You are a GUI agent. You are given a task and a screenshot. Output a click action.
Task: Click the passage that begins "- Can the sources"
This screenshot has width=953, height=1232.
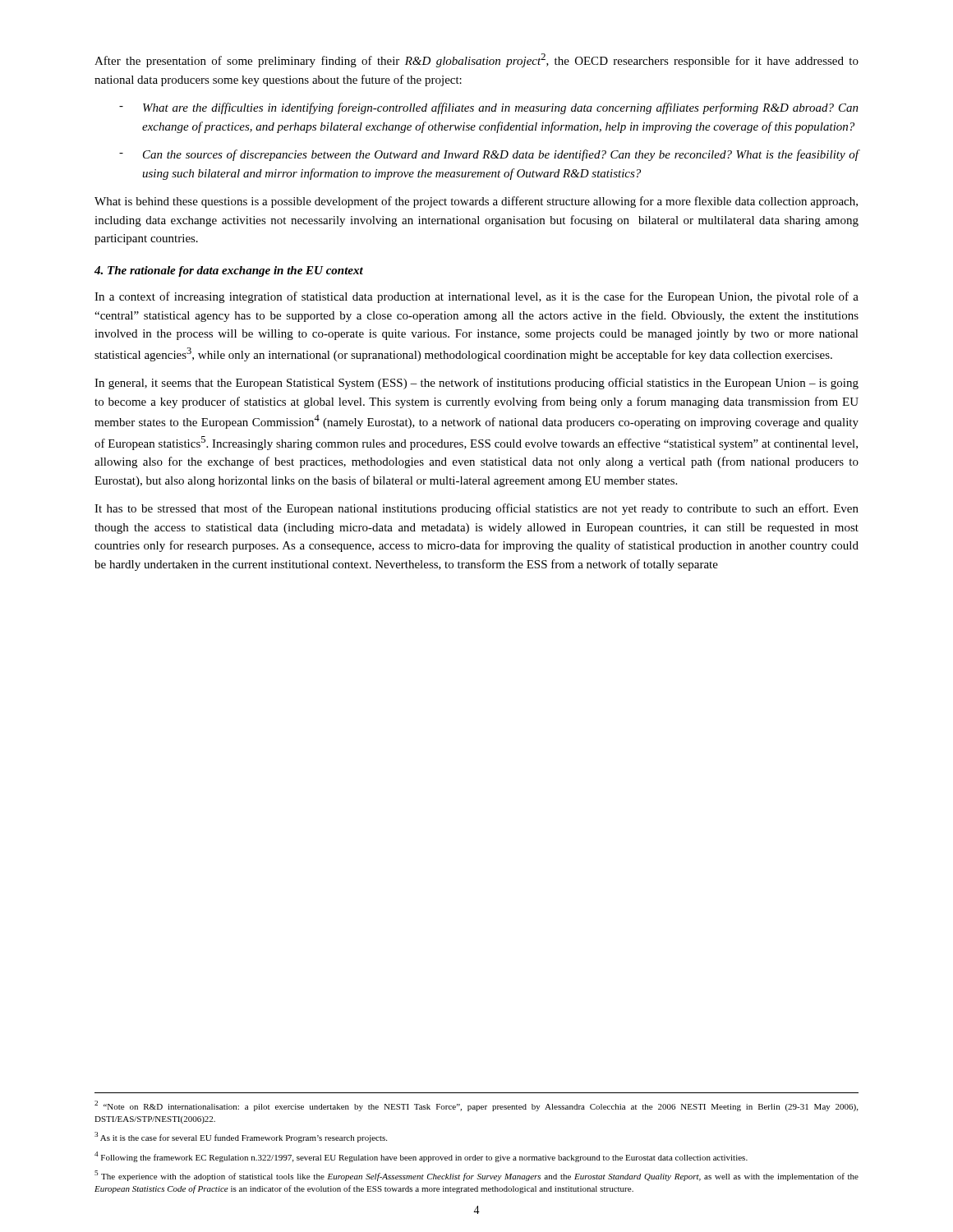coord(489,164)
